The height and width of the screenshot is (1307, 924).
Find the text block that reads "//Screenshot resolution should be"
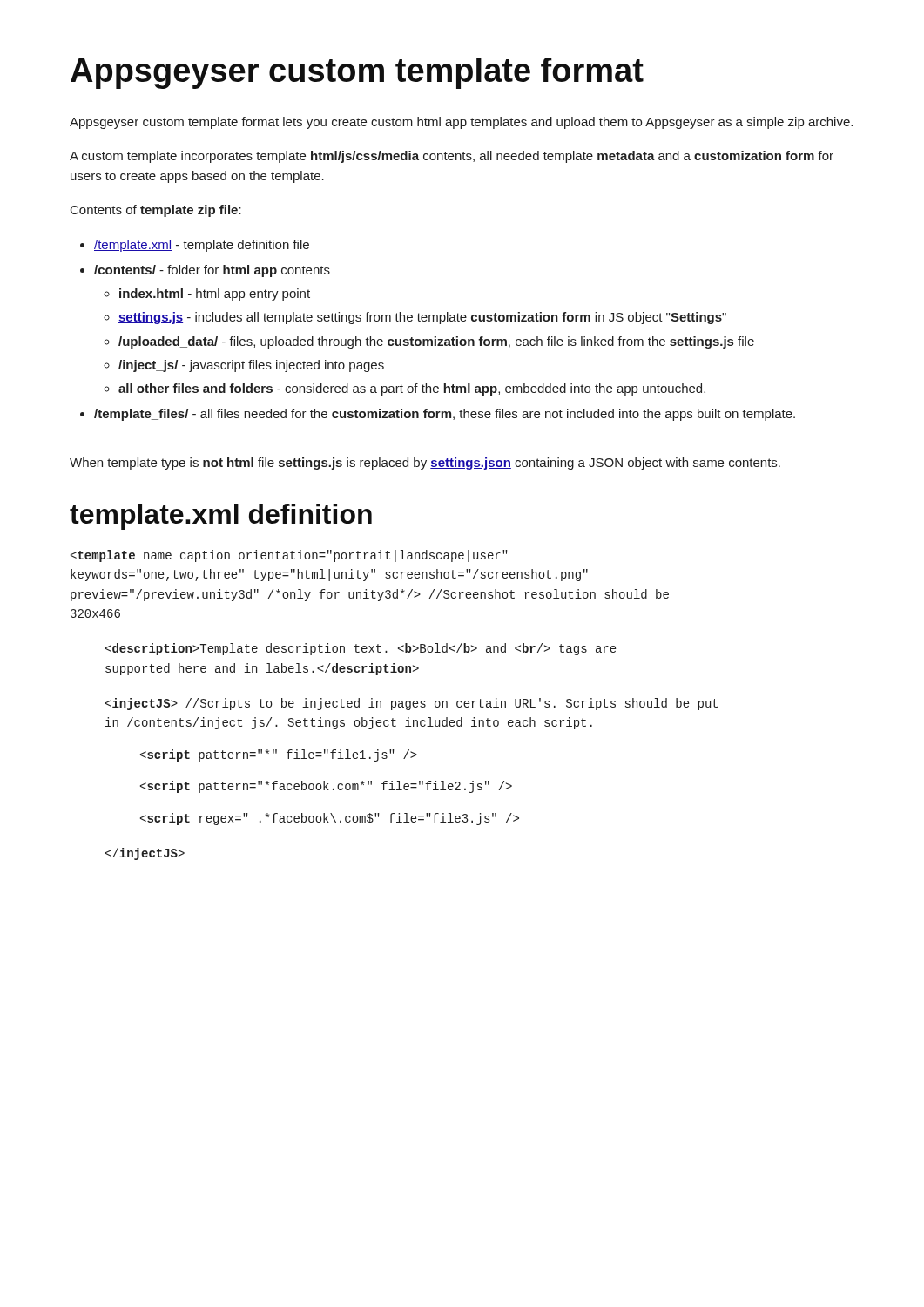[x=370, y=585]
